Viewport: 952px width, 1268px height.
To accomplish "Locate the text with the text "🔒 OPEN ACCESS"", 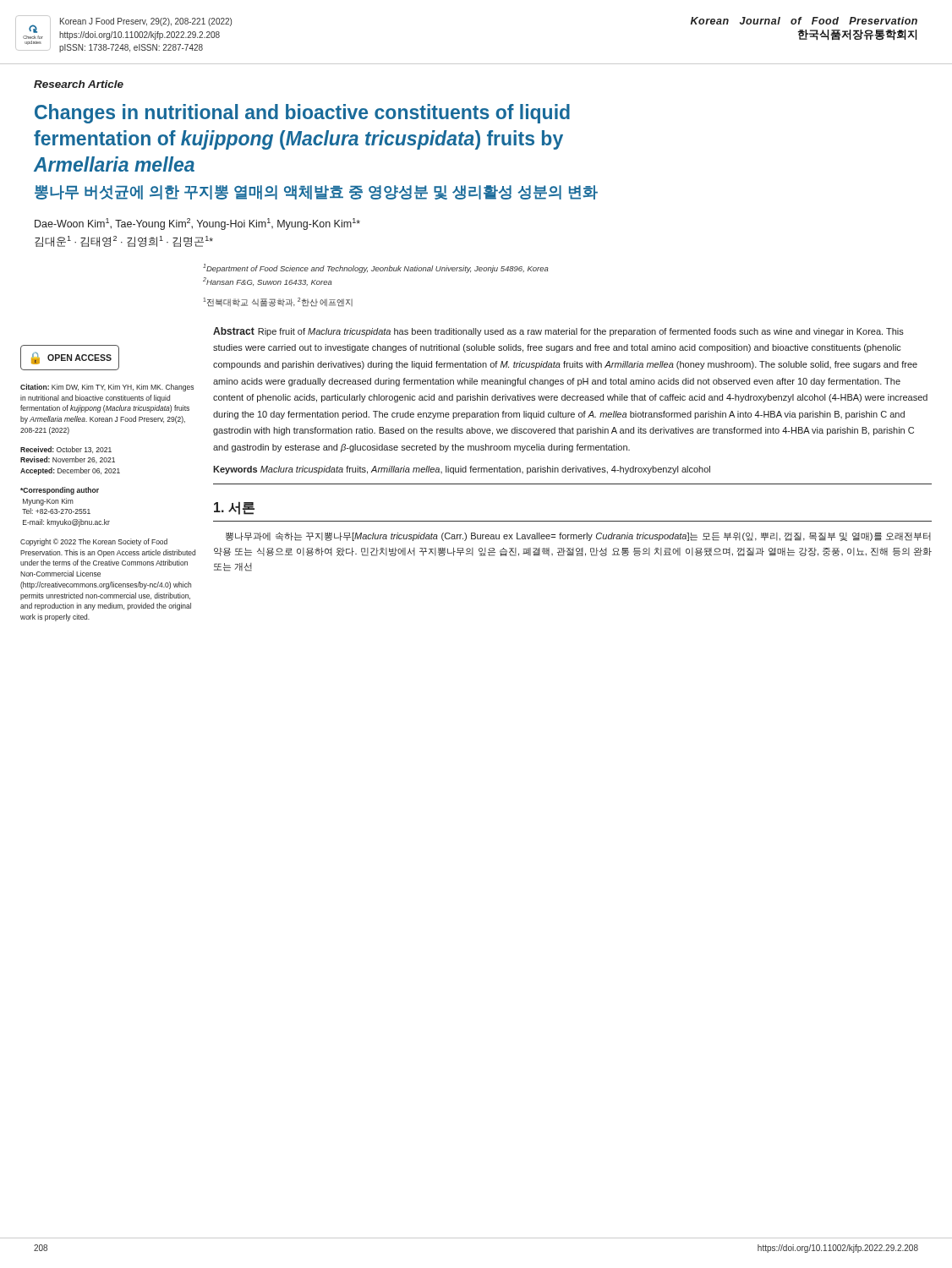I will pyautogui.click(x=70, y=357).
